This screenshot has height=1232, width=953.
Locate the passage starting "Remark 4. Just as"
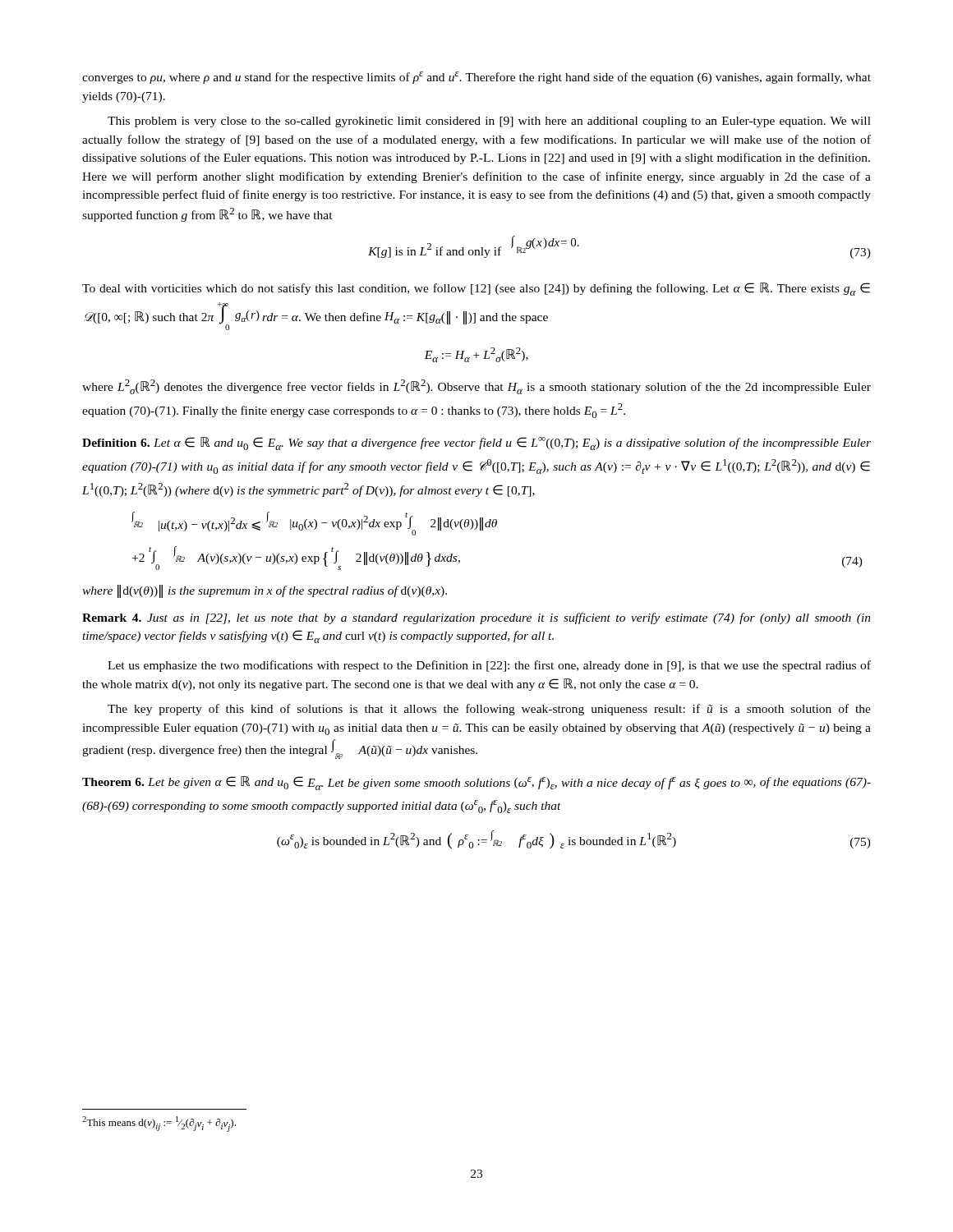[x=476, y=628]
